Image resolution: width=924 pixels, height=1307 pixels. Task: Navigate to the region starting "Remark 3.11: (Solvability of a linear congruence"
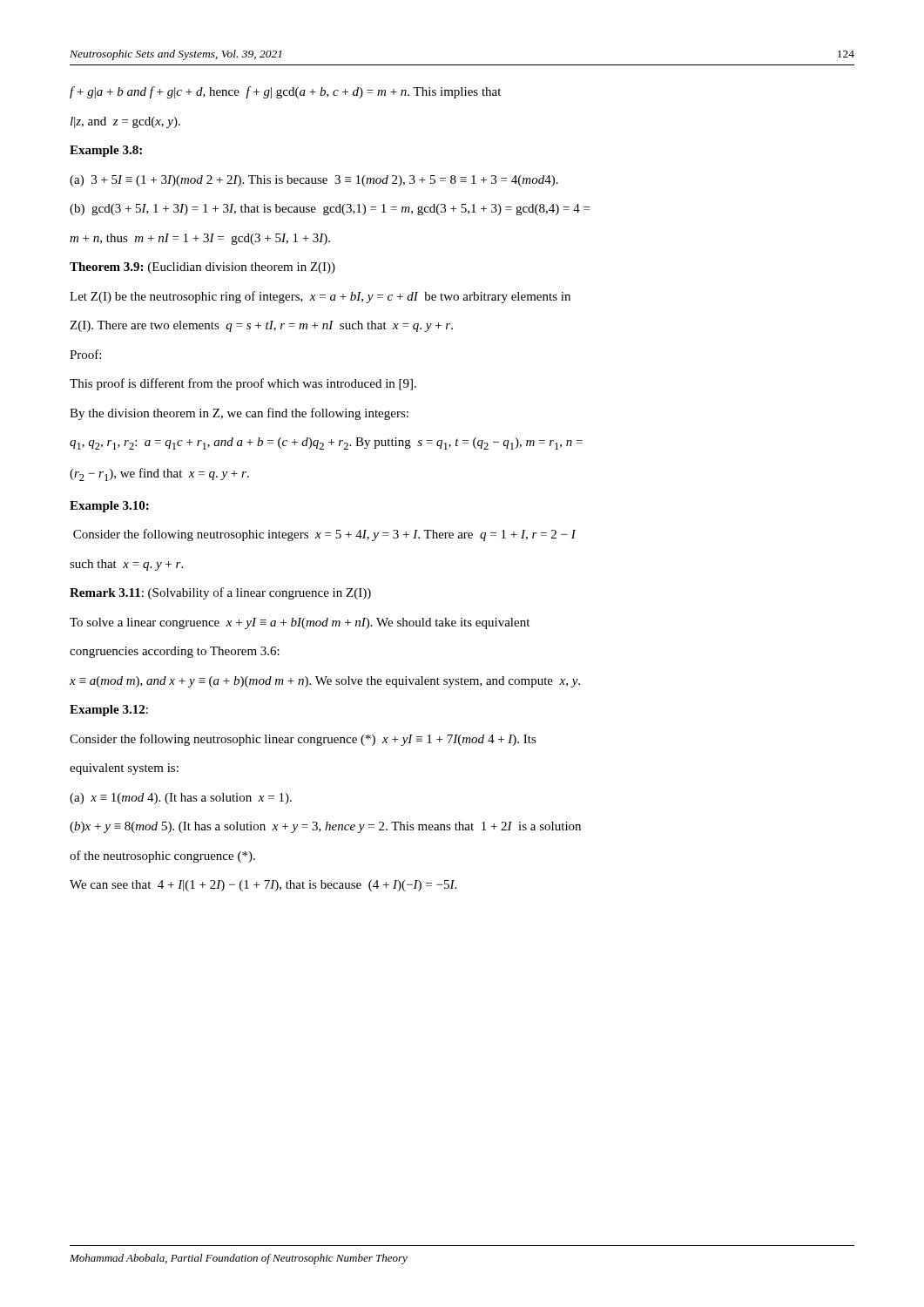[x=220, y=593]
